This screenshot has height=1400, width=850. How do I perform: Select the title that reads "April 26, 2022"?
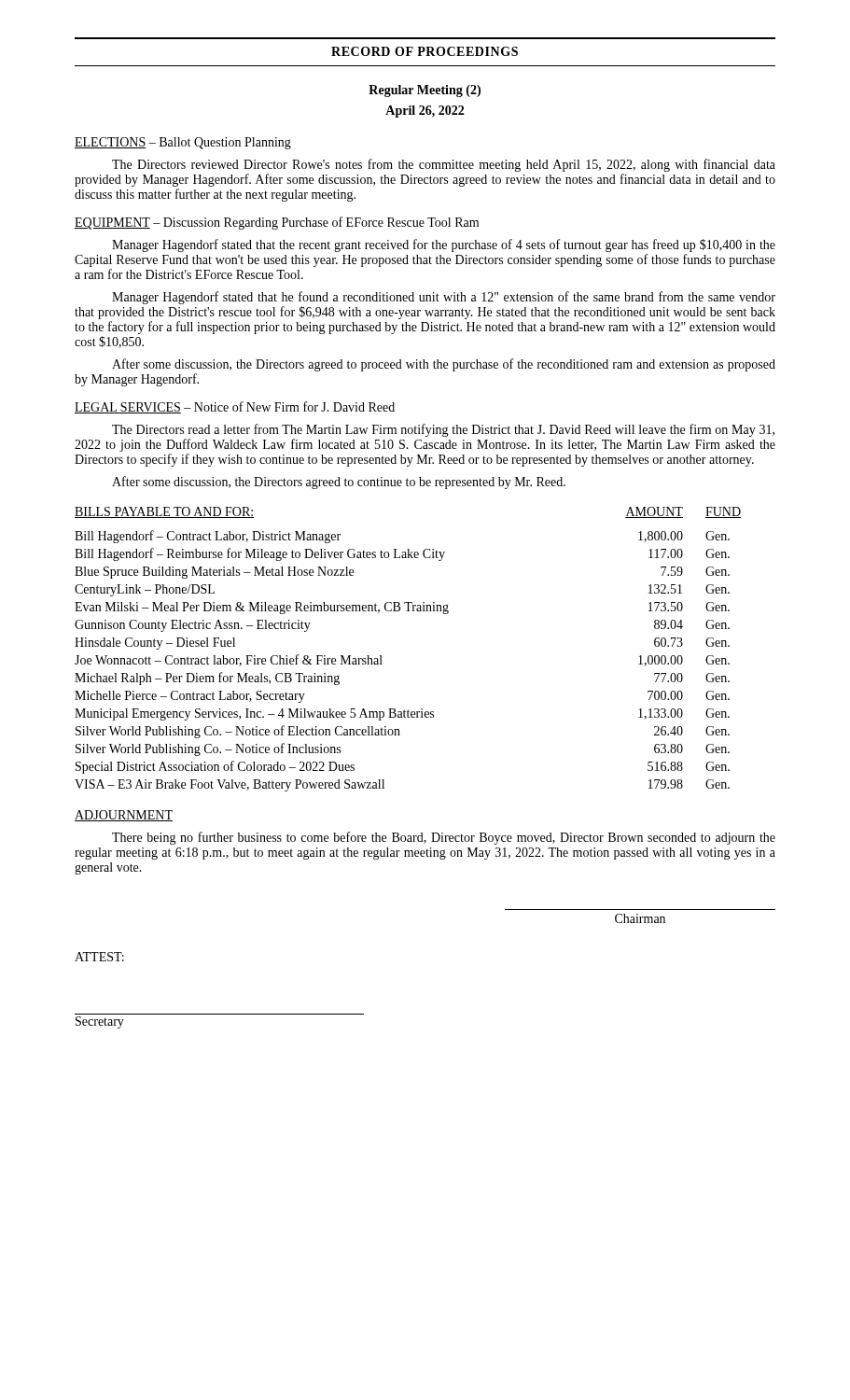click(425, 111)
